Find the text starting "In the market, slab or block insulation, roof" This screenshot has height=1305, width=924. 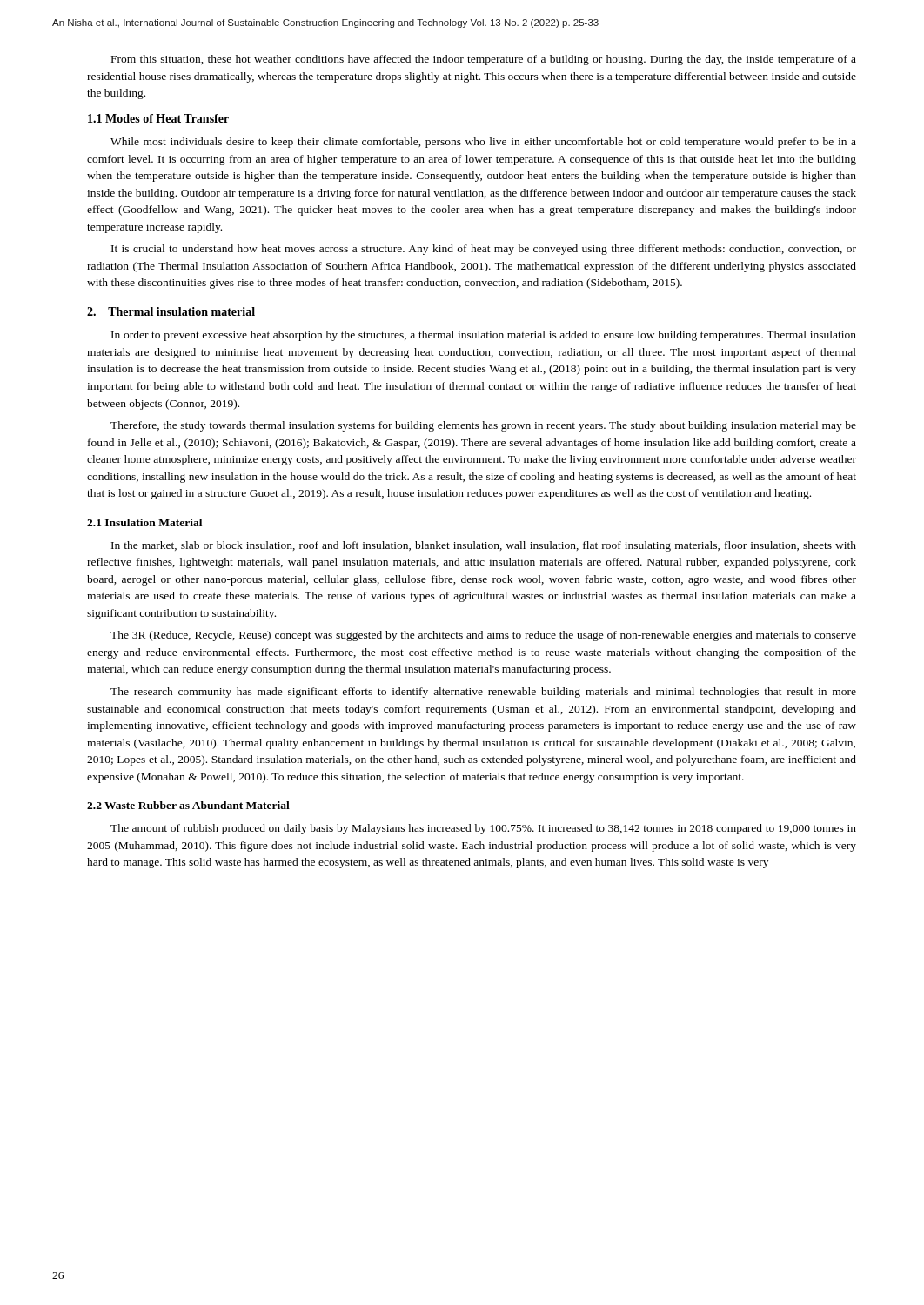(472, 661)
